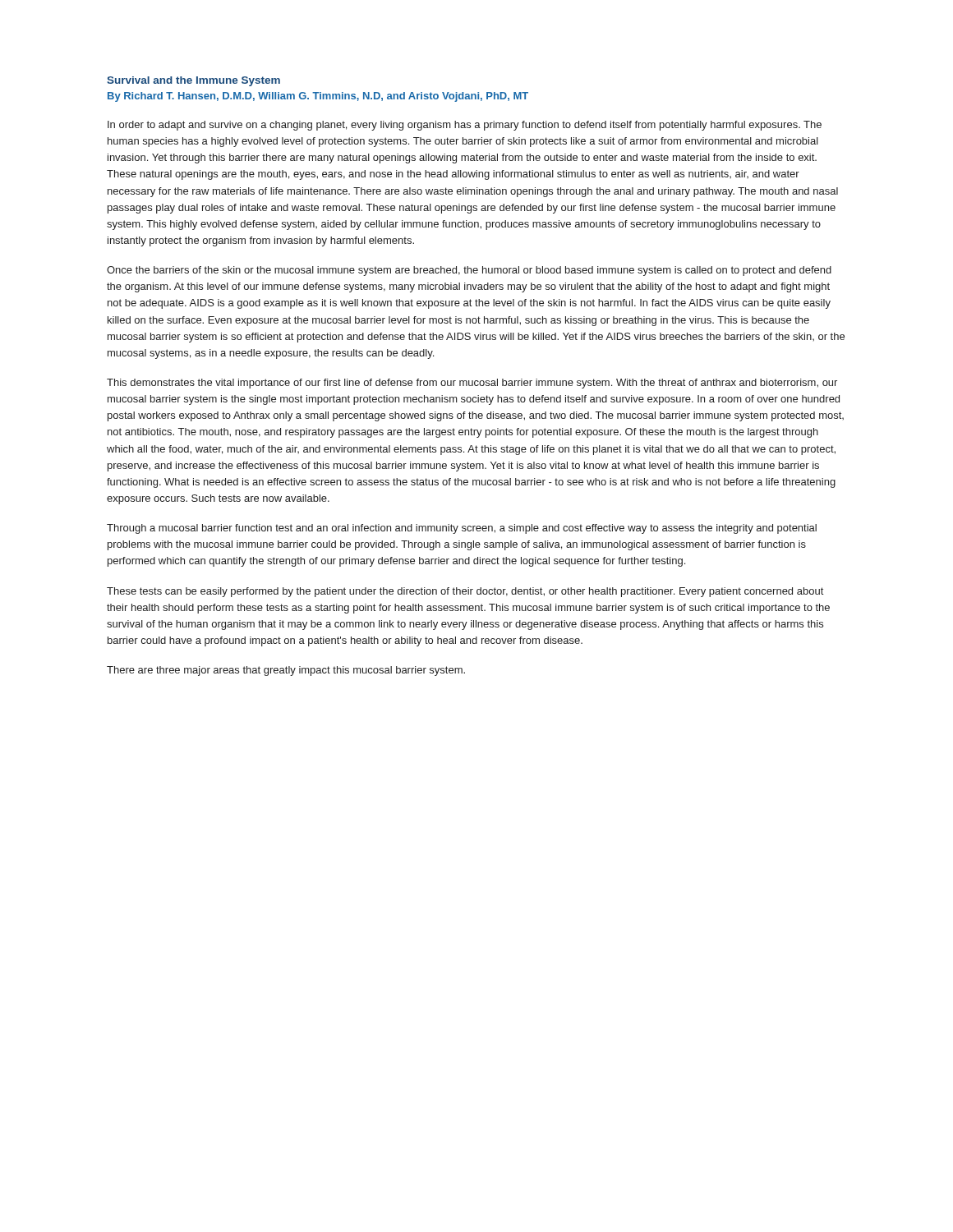Find the block on this page that starts "There are three"
Image resolution: width=953 pixels, height=1232 pixels.
[x=476, y=670]
